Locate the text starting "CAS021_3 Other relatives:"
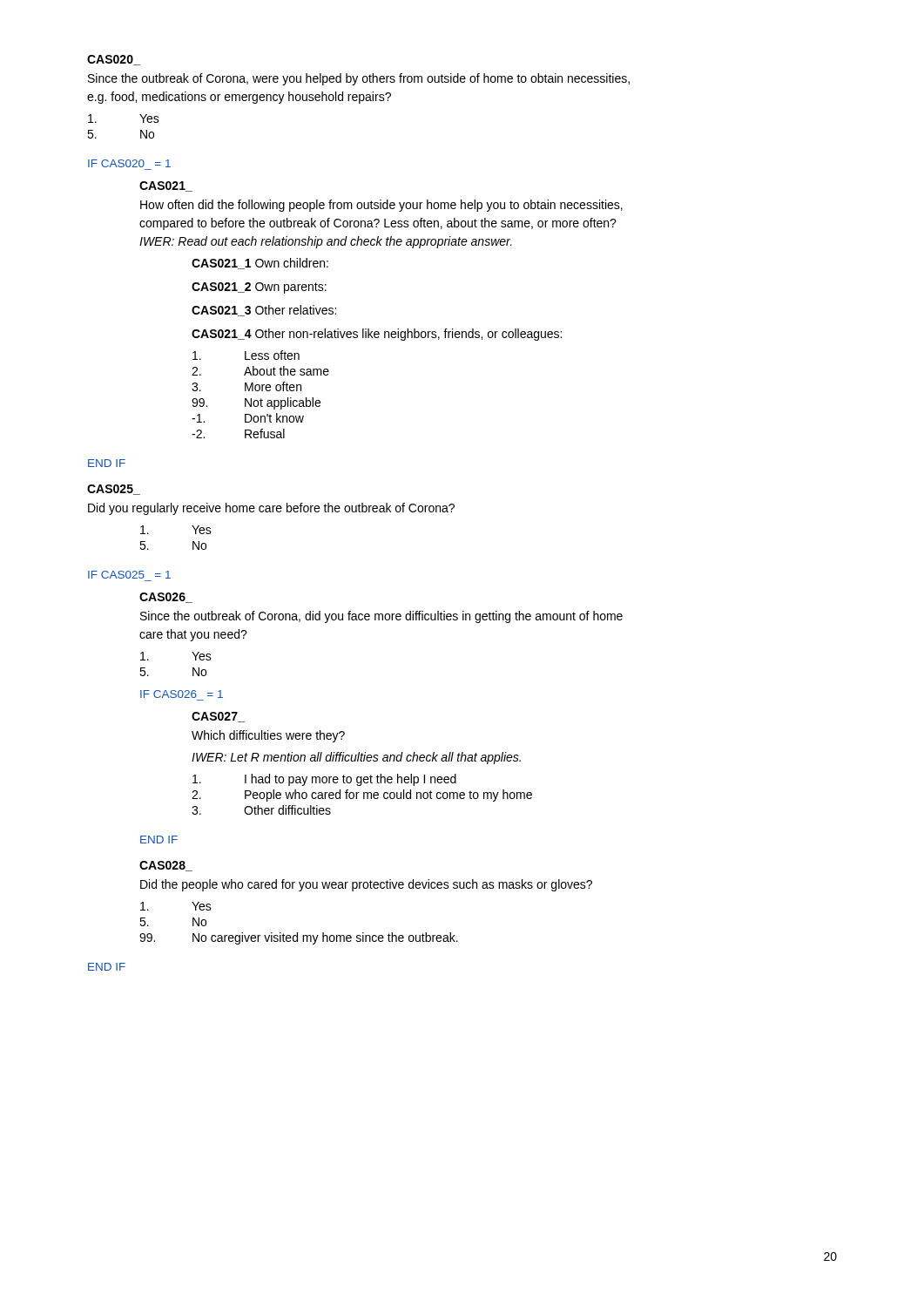This screenshot has width=924, height=1307. point(264,310)
